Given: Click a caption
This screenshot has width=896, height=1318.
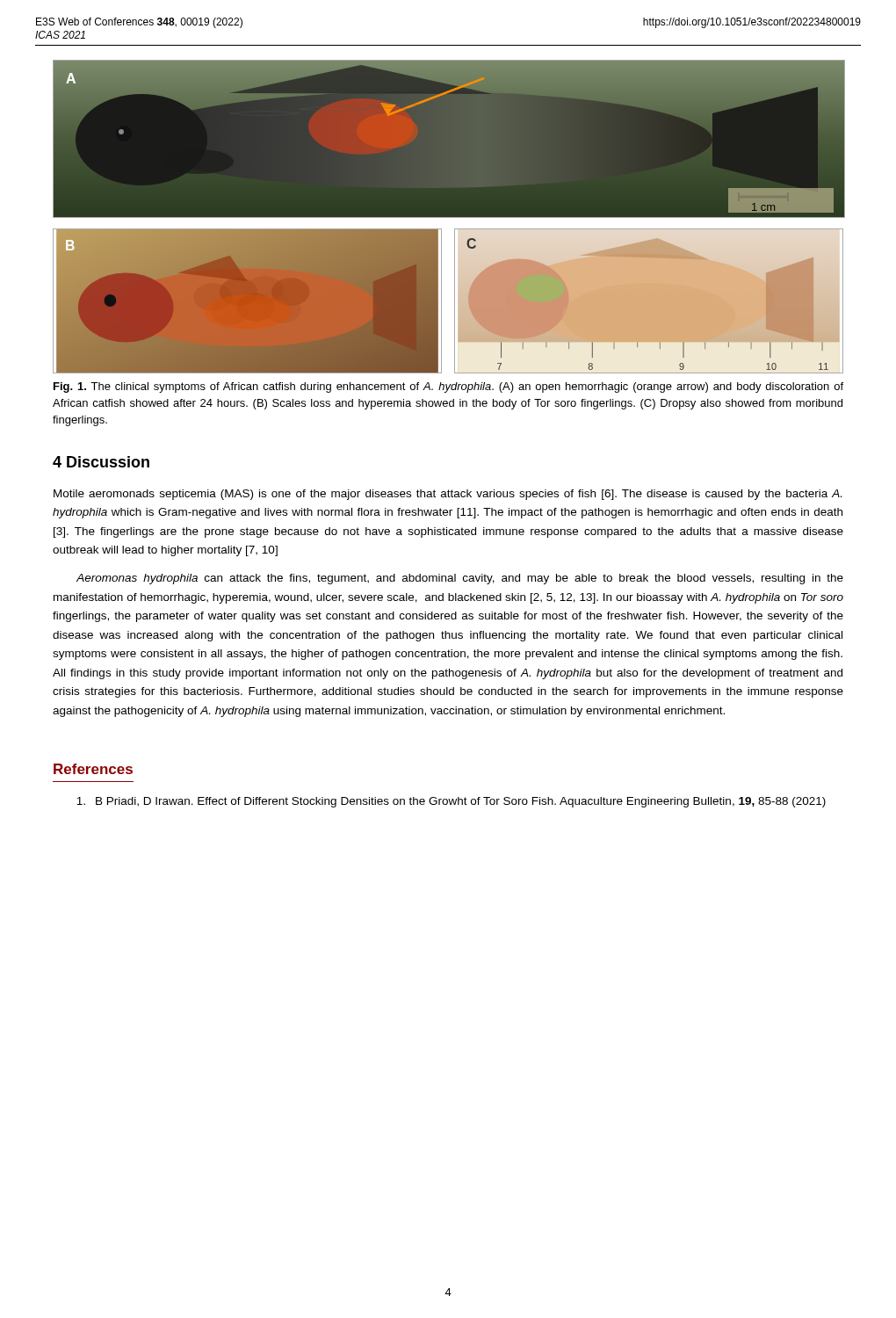Looking at the screenshot, I should click(x=448, y=403).
